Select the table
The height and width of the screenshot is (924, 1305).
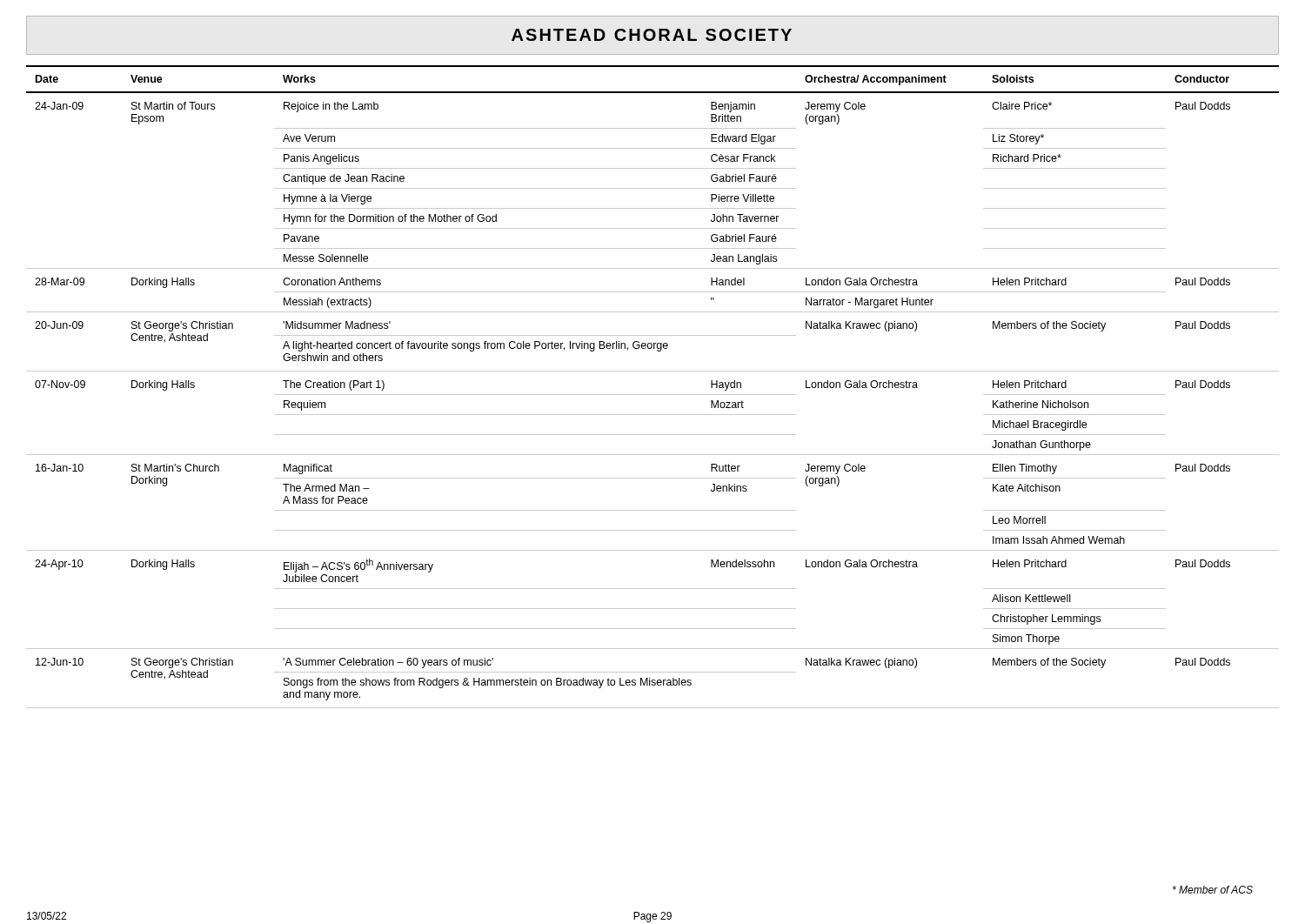point(652,387)
